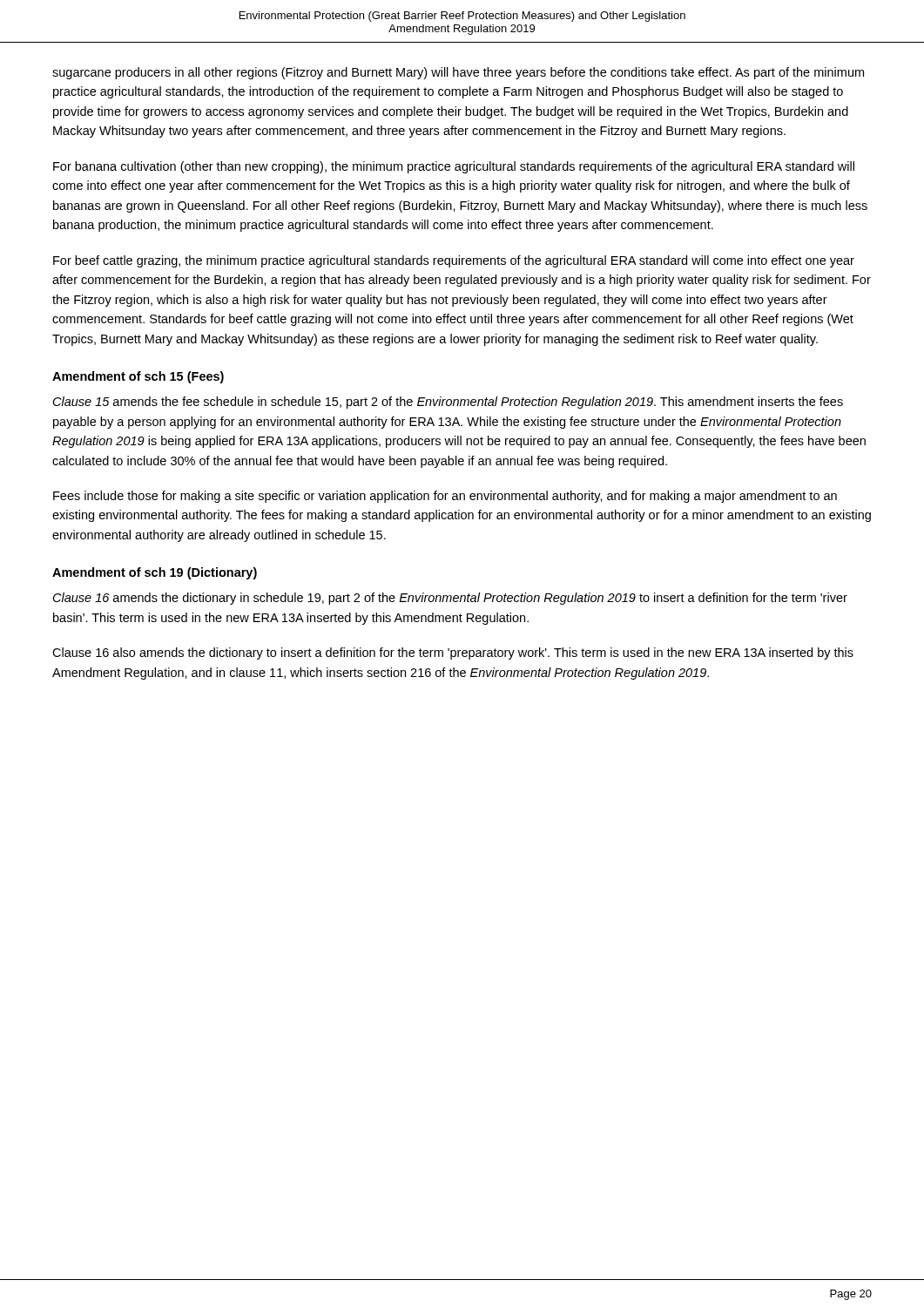Click on the text block containing "sugarcane producers in all other regions"
924x1307 pixels.
(x=459, y=102)
